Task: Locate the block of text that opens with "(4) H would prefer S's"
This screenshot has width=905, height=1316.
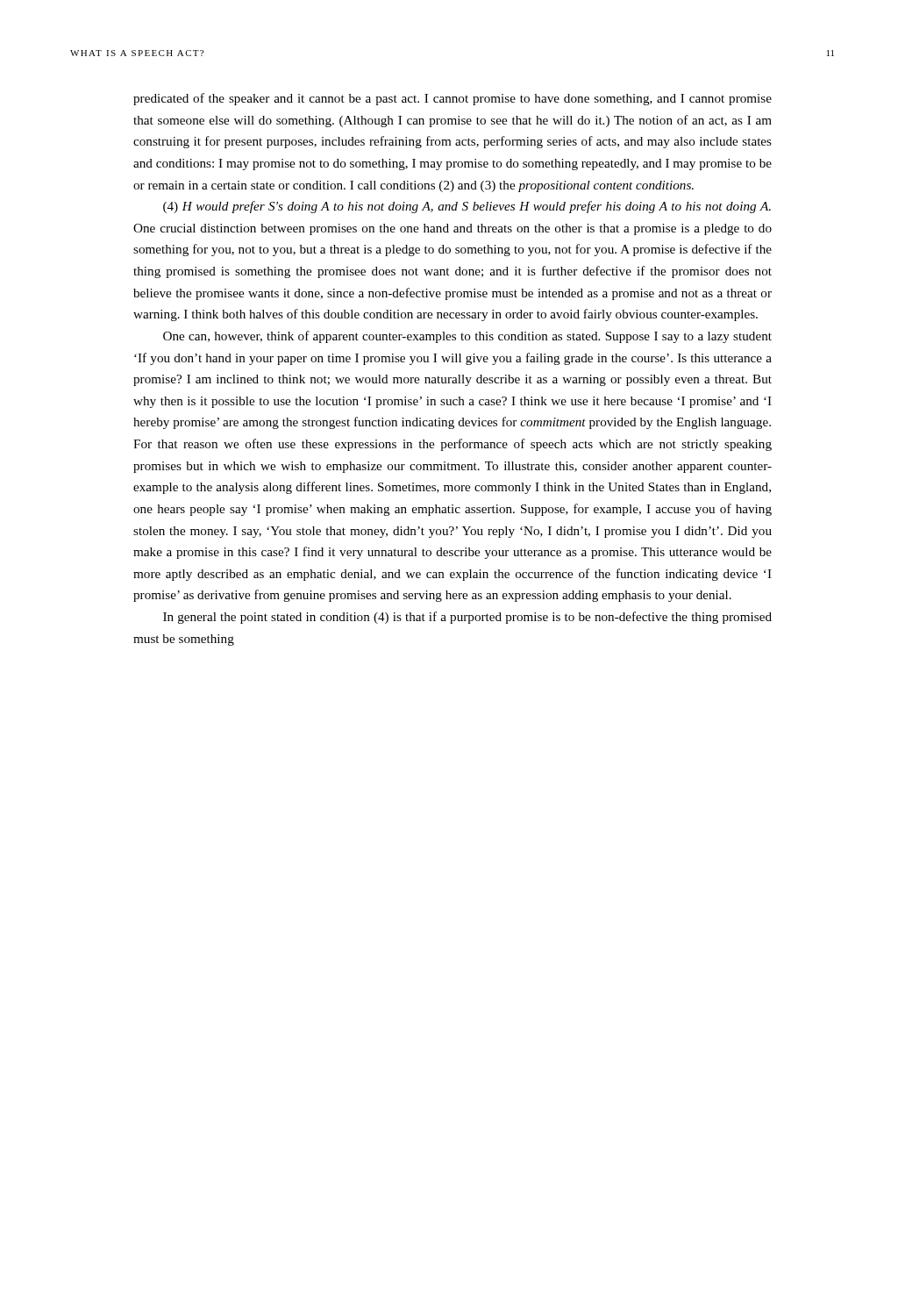Action: point(452,261)
